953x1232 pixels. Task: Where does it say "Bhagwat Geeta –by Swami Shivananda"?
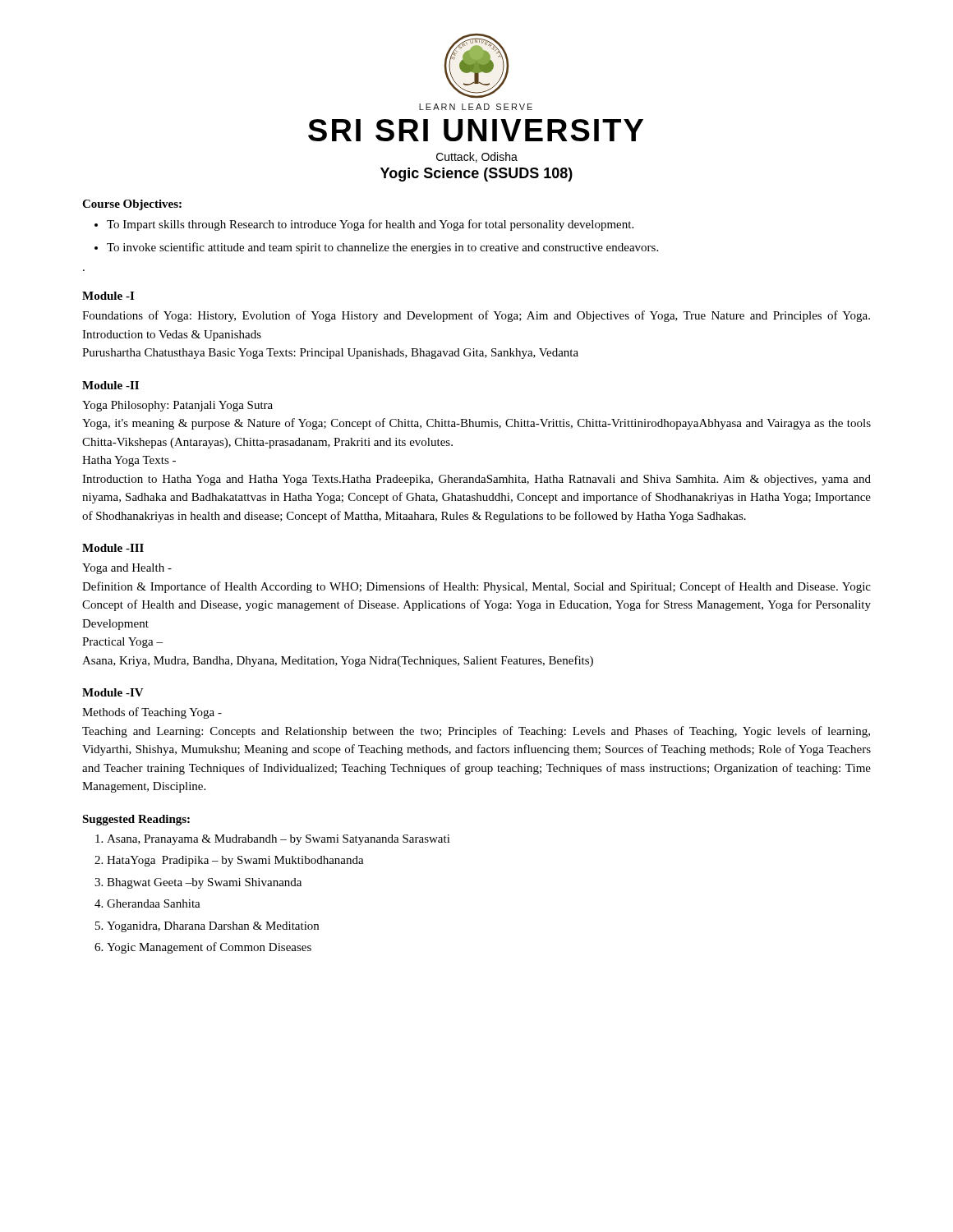click(204, 883)
